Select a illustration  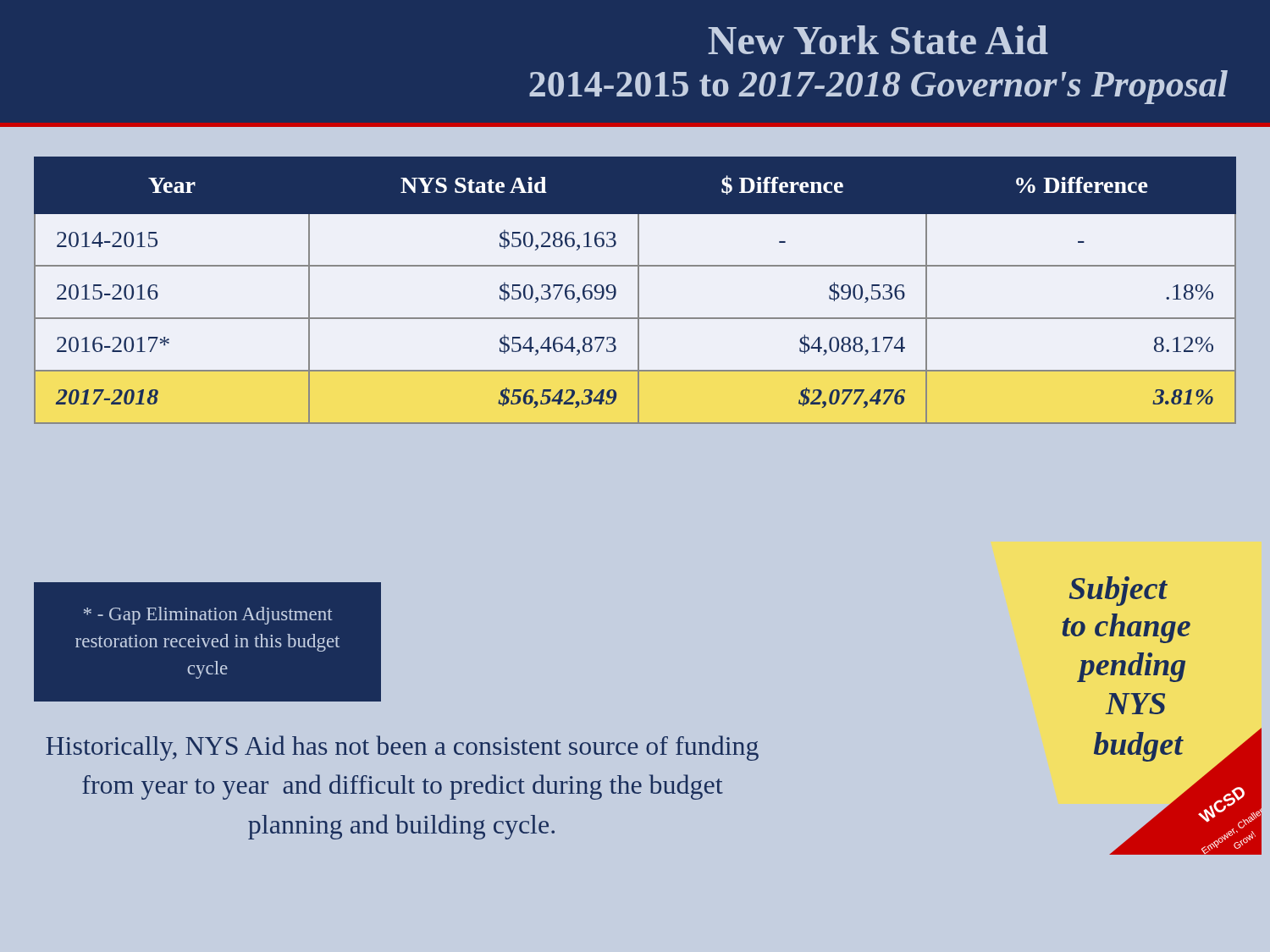(1101, 698)
